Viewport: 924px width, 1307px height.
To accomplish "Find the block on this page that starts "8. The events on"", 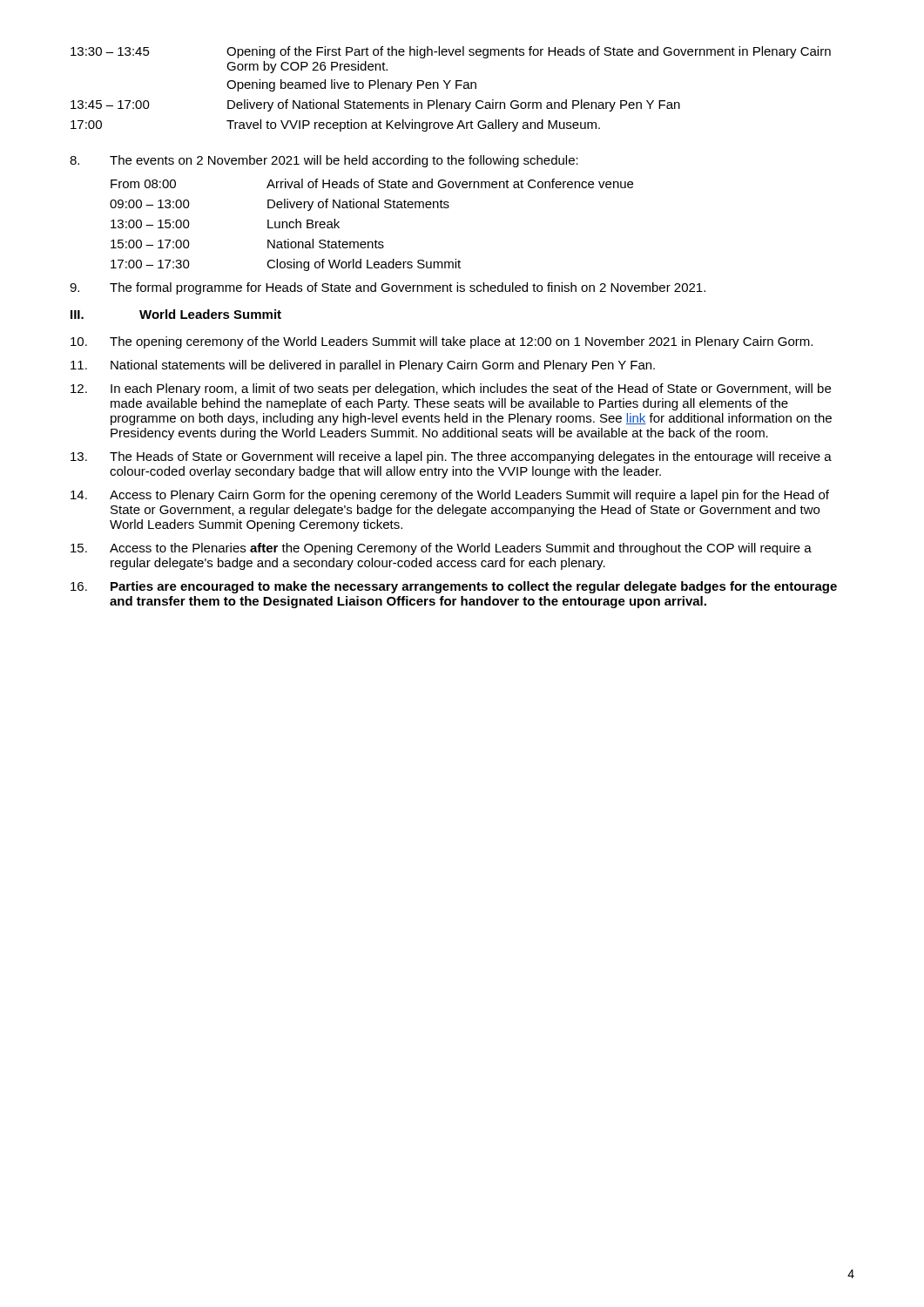I will click(324, 160).
